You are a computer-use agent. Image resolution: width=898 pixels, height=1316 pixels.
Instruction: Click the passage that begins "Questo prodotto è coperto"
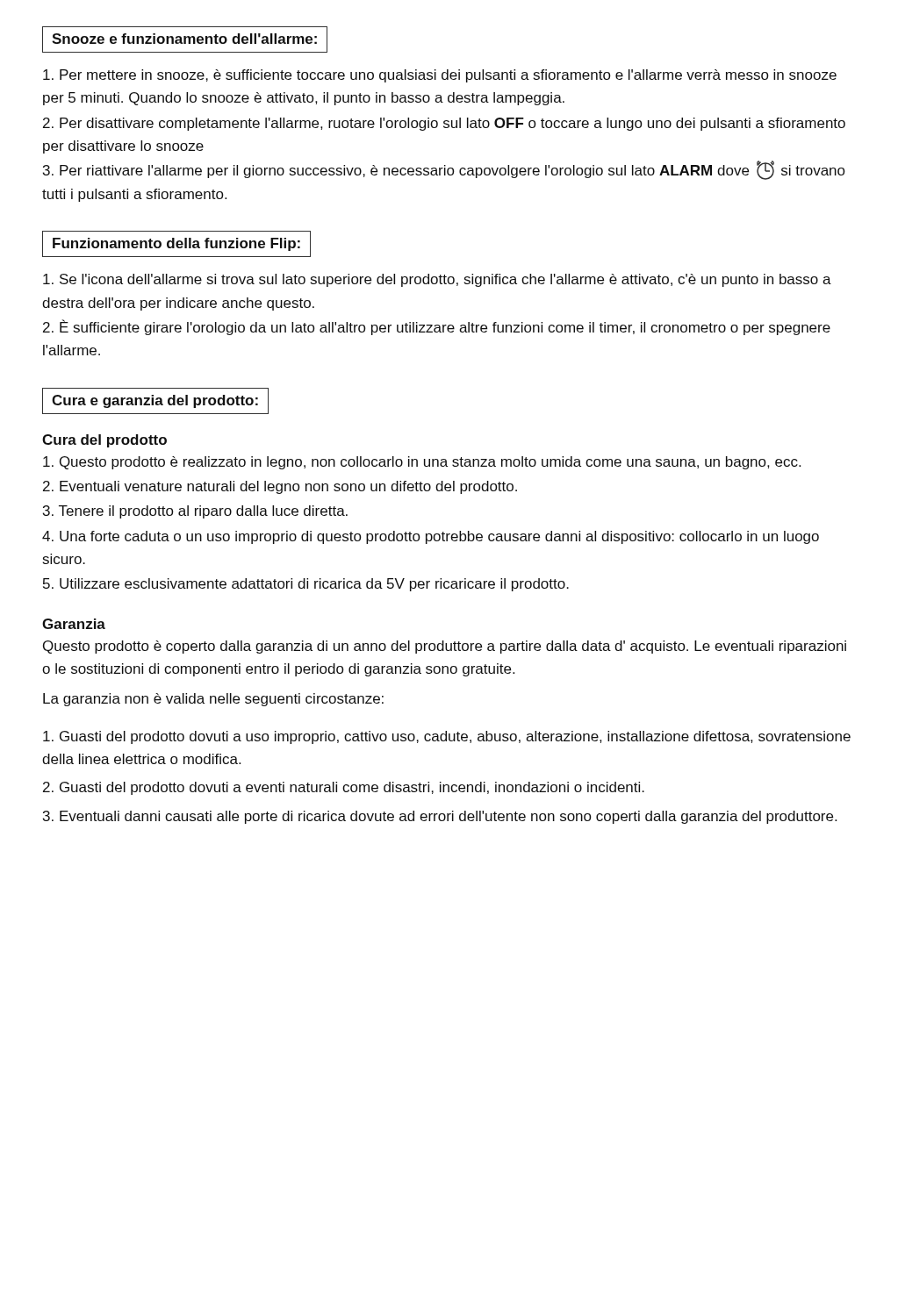tap(445, 657)
